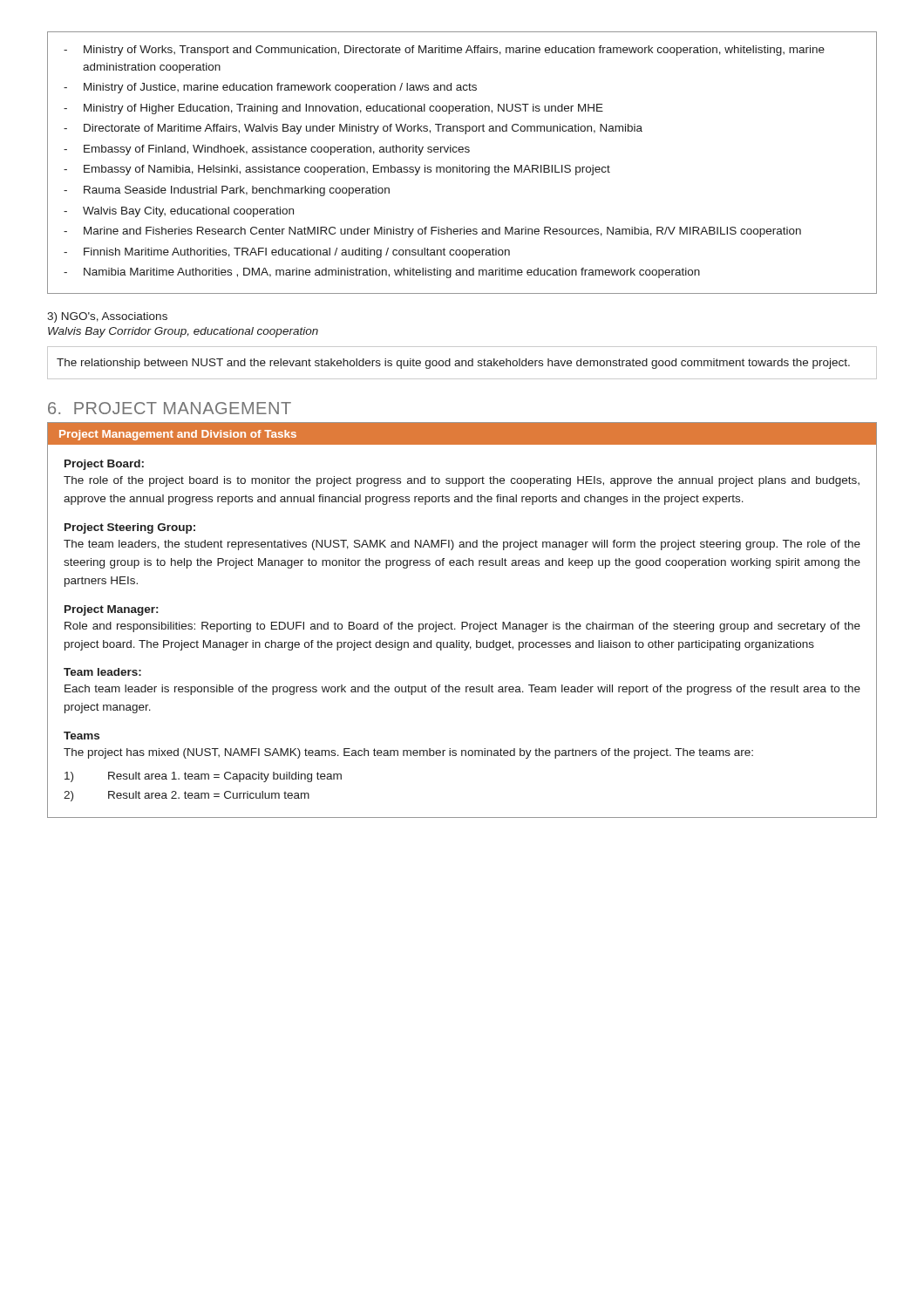Navigate to the text block starting "Teams The project has mixed (NUST, NAMFI"
924x1308 pixels.
462,746
